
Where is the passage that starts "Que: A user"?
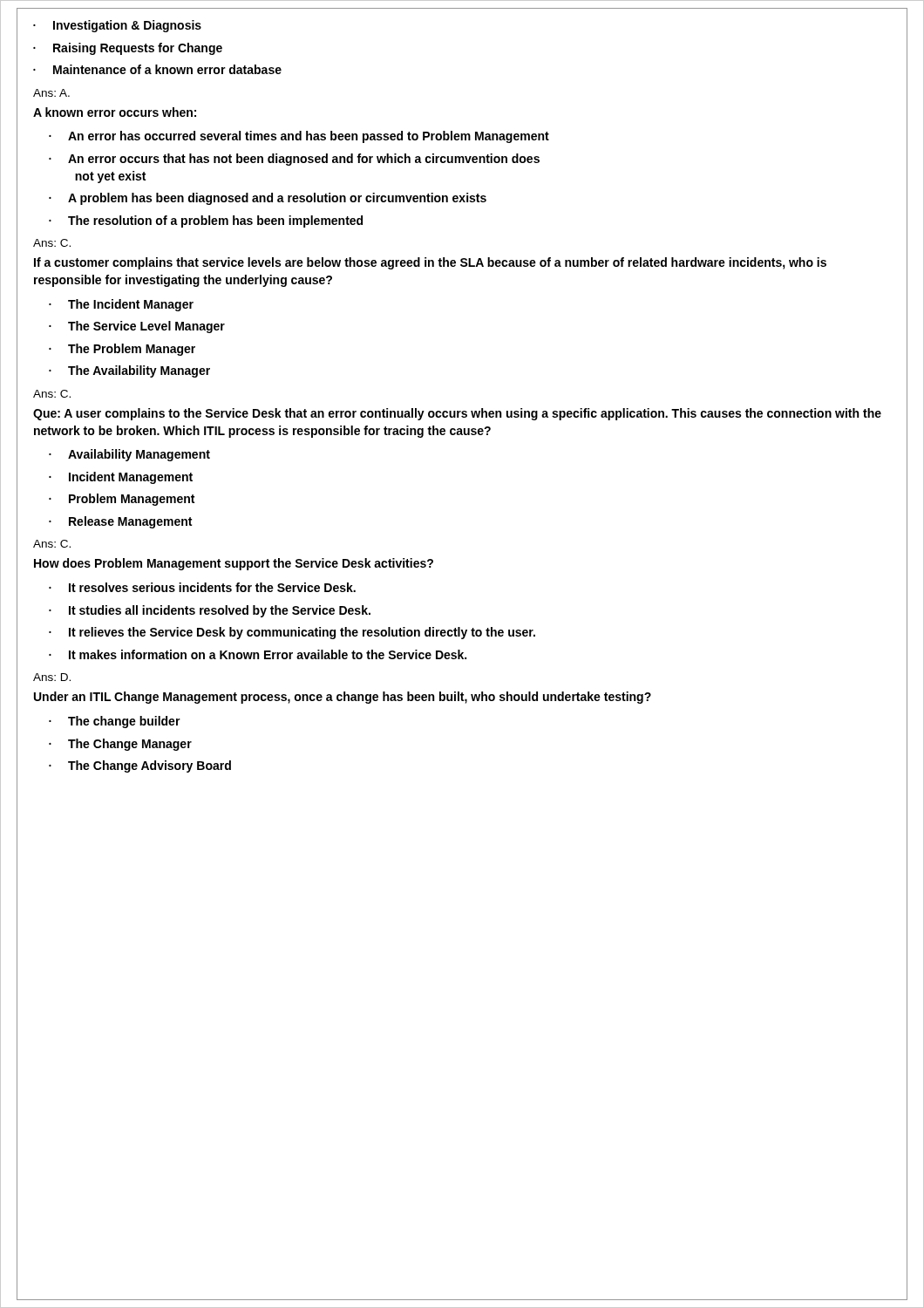click(457, 422)
